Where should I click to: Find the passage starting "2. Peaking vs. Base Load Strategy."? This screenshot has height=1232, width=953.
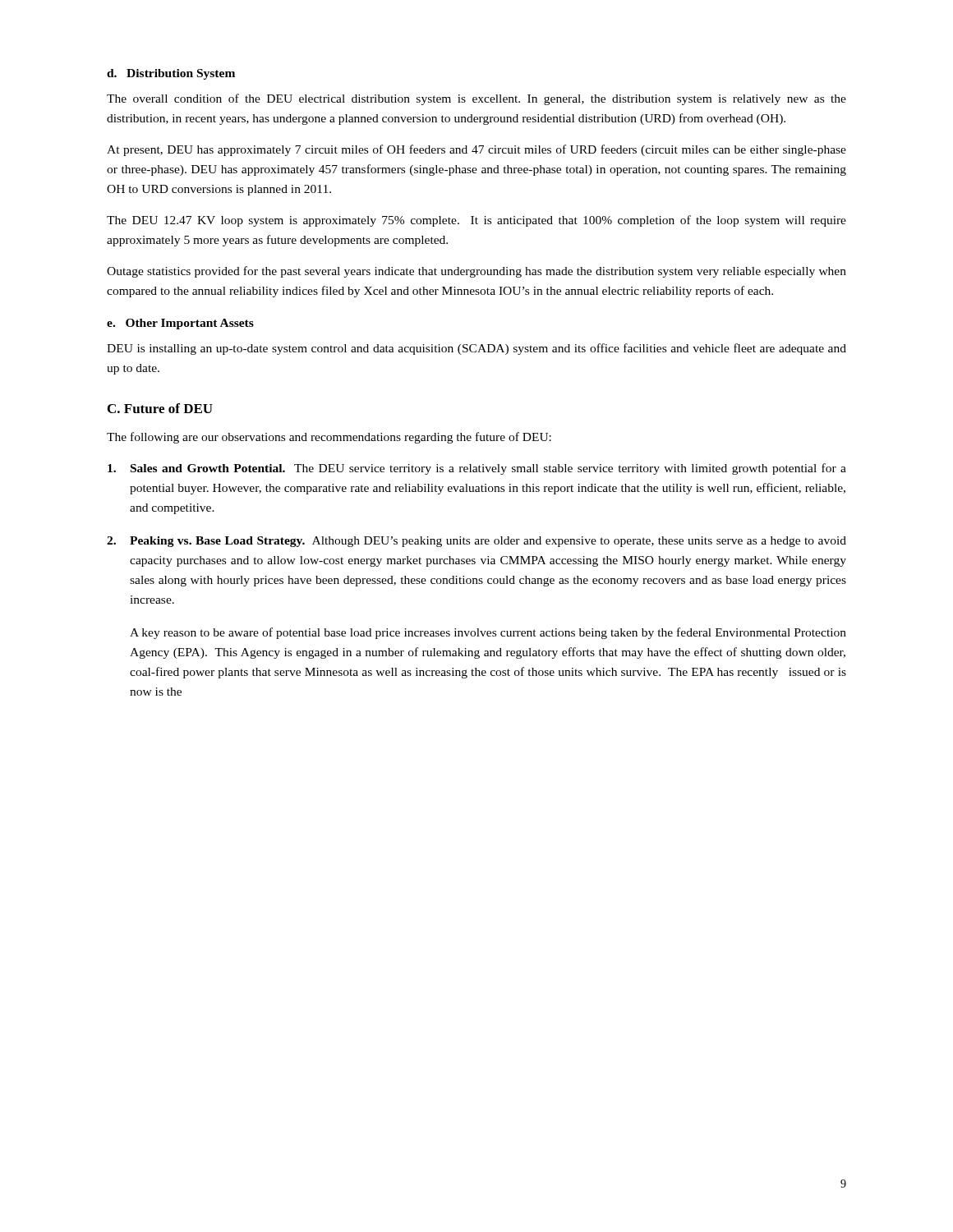coord(476,570)
